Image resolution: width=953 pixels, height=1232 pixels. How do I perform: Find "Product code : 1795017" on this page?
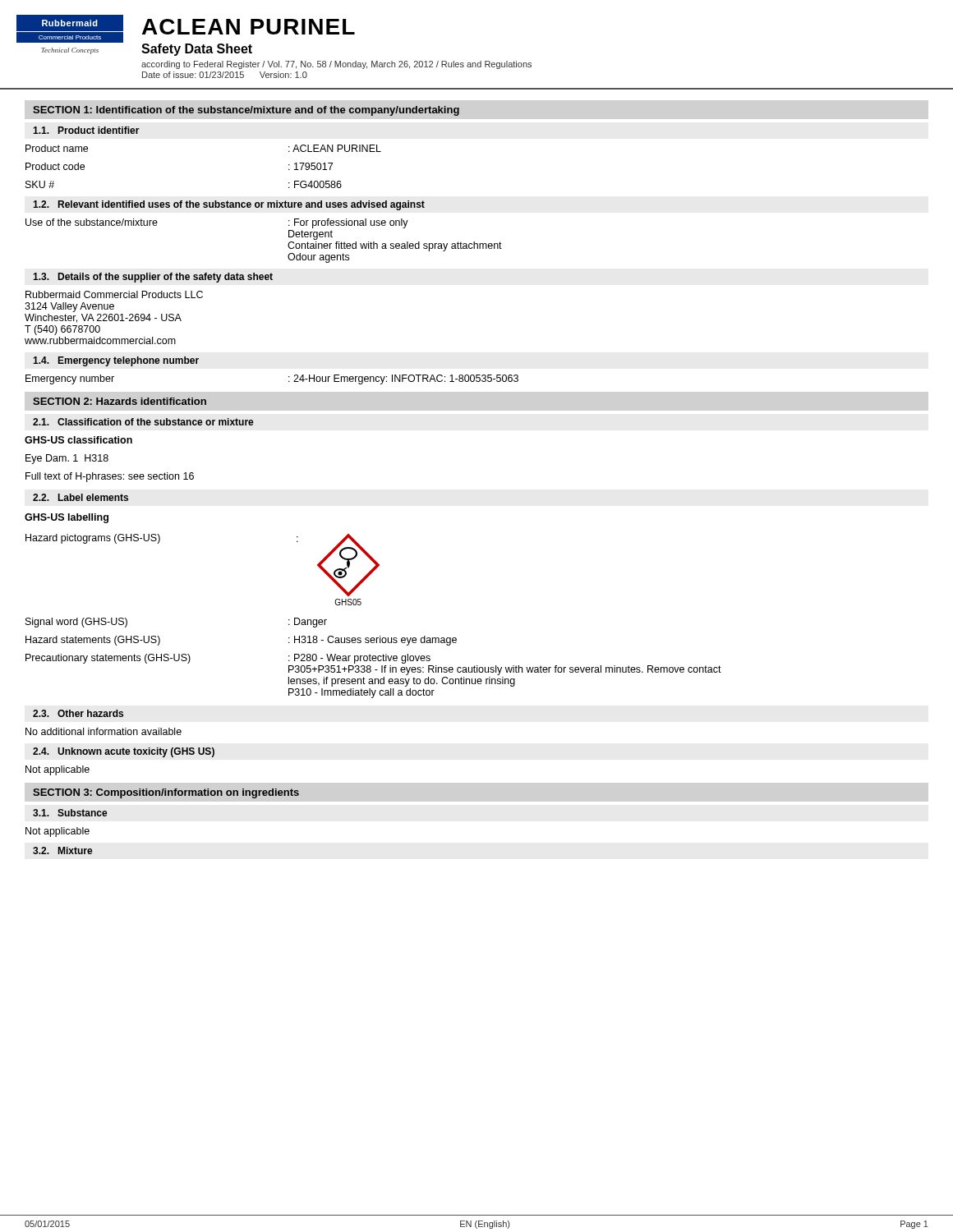coord(53,166)
